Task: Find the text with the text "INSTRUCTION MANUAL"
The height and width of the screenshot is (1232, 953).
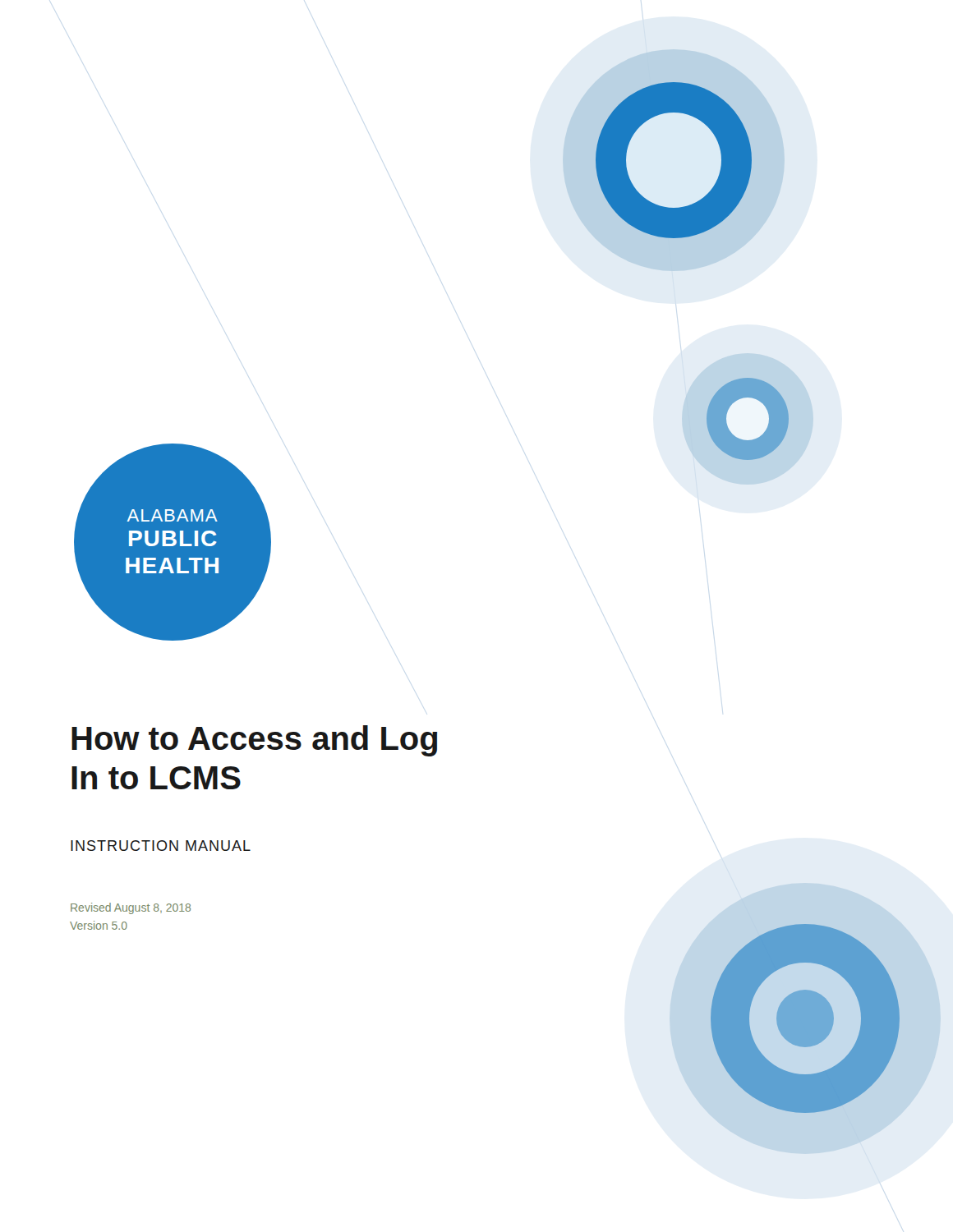Action: click(234, 846)
